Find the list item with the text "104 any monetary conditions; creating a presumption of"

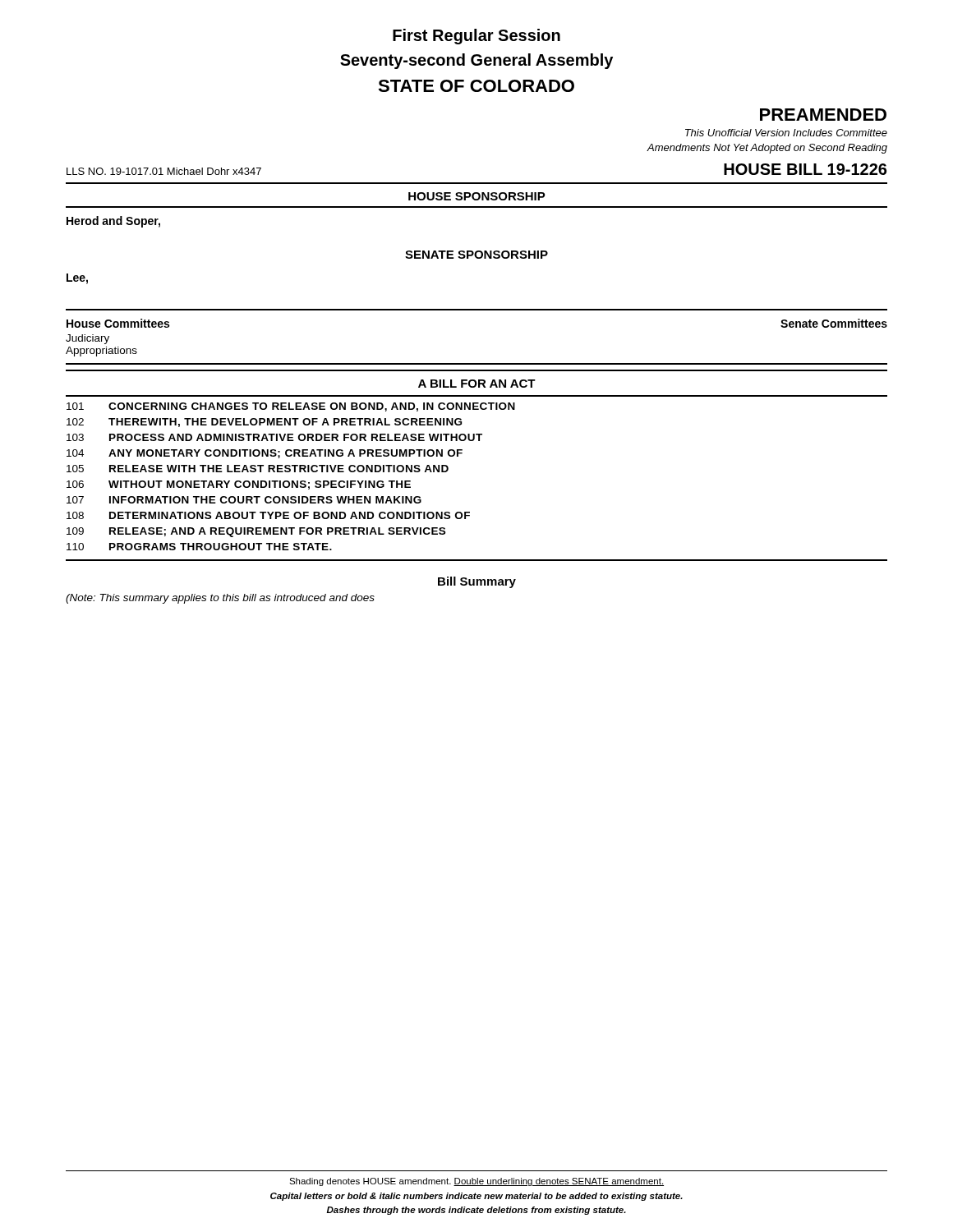click(265, 454)
